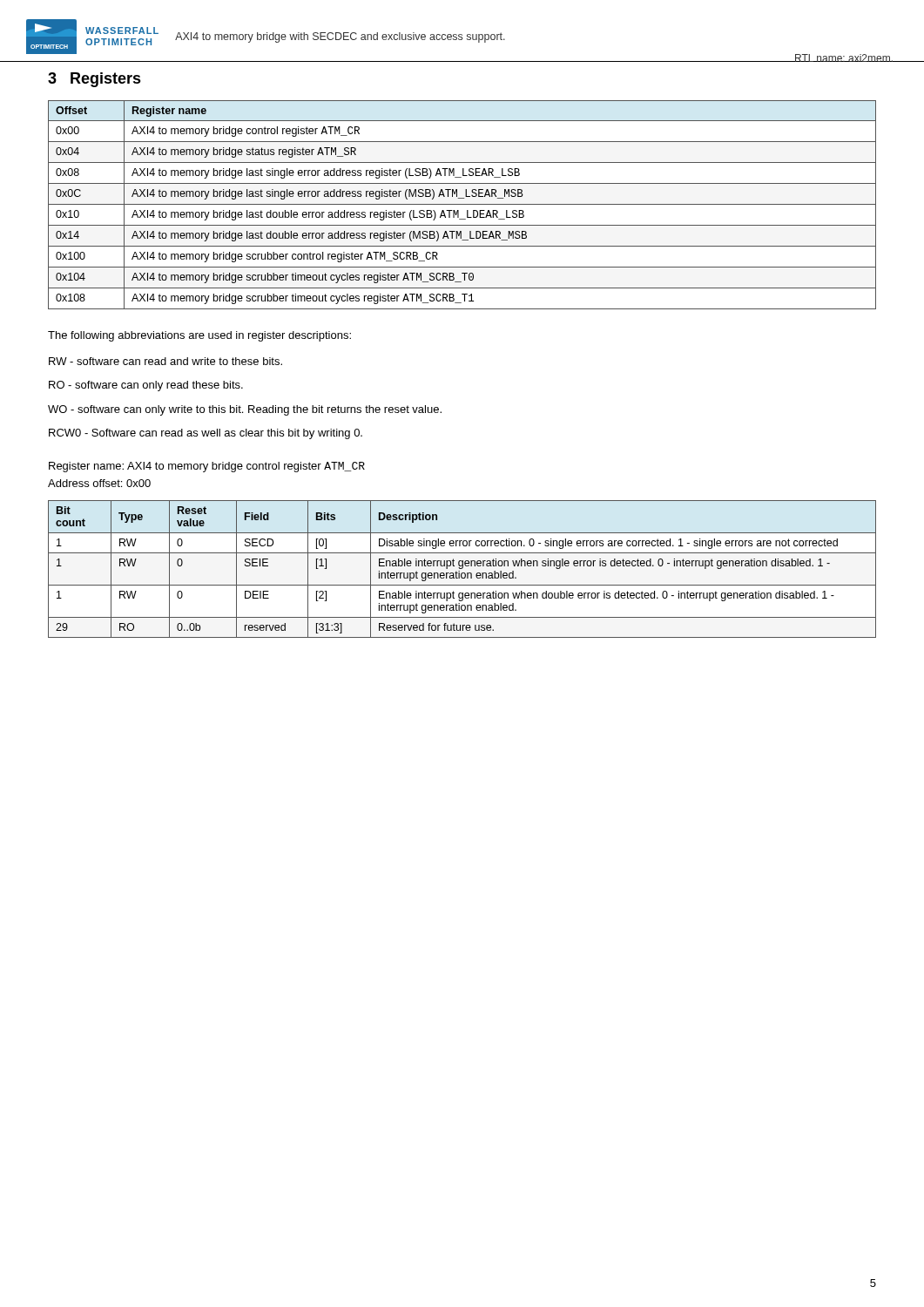The height and width of the screenshot is (1307, 924).
Task: Locate the block starting "3 Registers"
Action: coord(94,78)
